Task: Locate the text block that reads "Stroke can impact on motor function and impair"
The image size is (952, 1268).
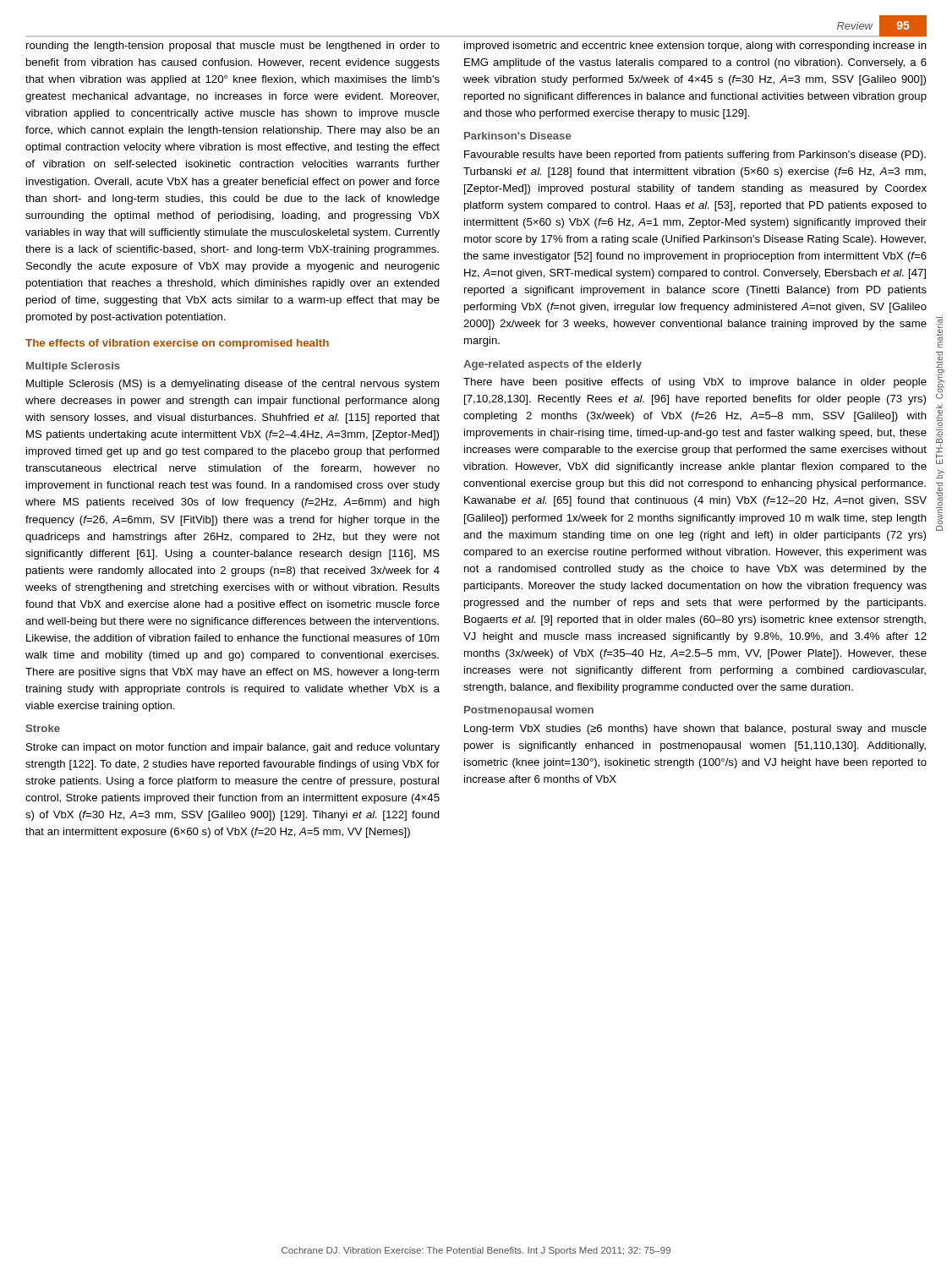Action: [232, 790]
